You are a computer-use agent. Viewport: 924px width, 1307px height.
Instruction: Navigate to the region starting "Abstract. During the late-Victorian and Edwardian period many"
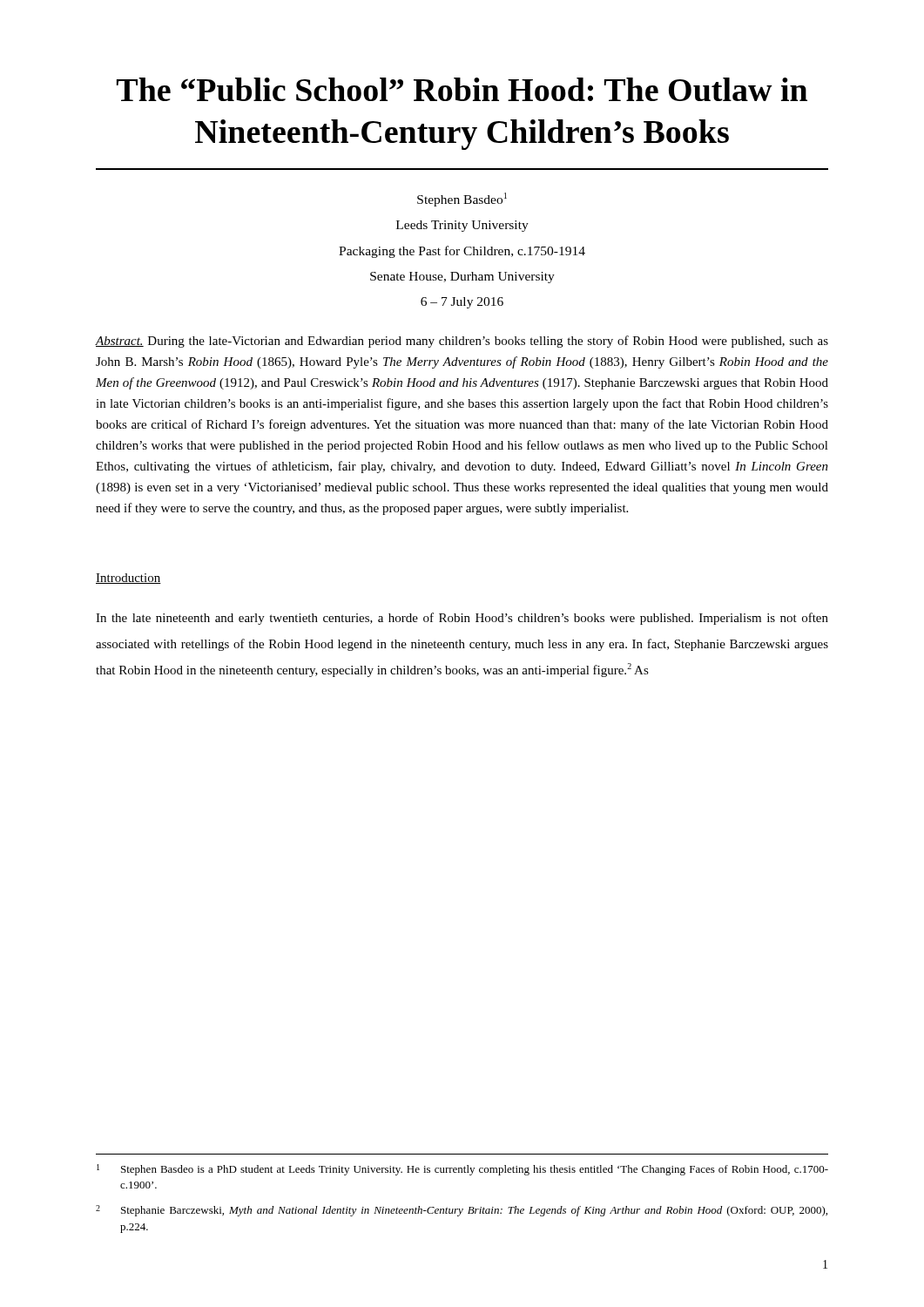[462, 425]
